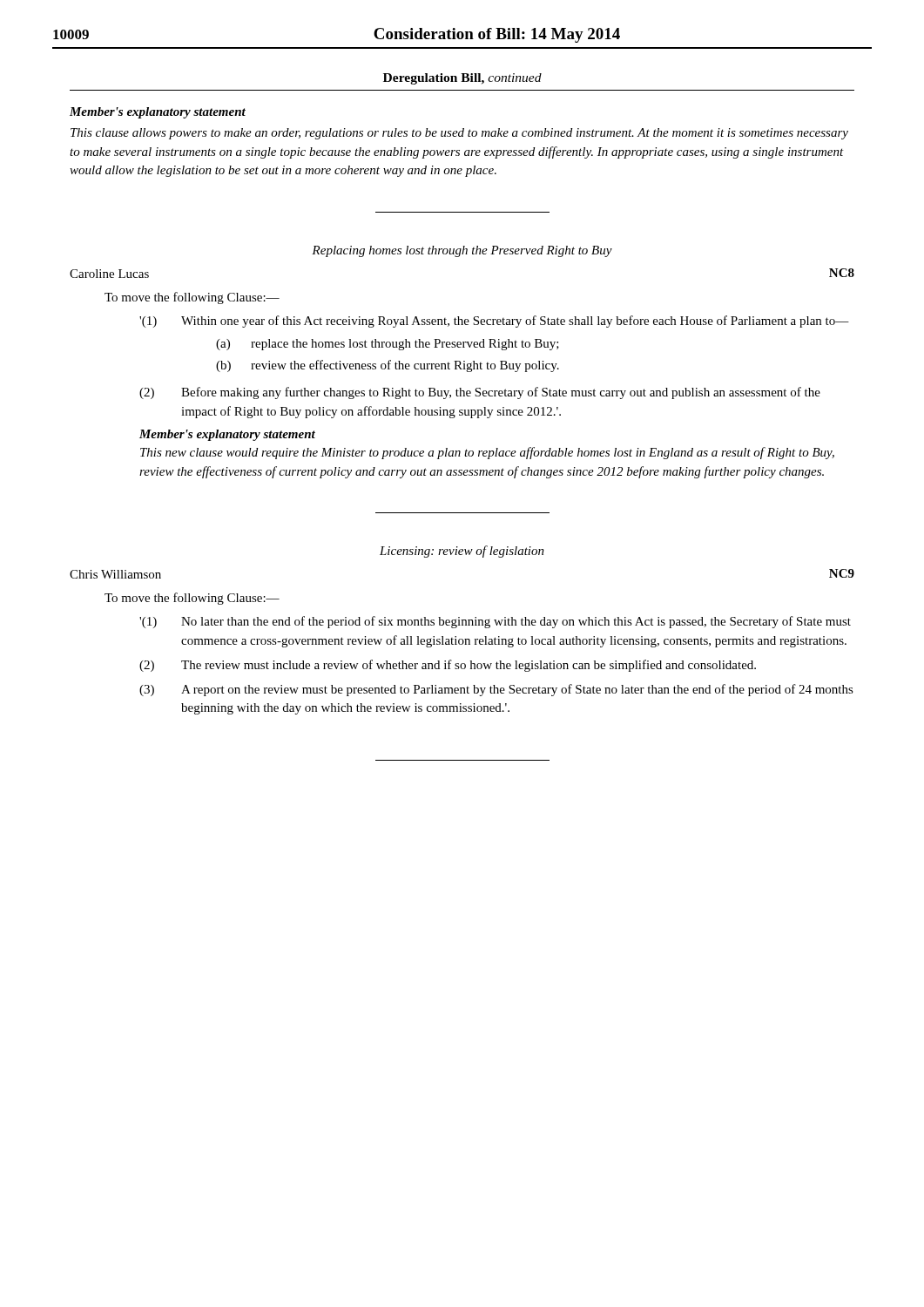Select the text block starting "(3) A report"
Viewport: 924px width, 1307px height.
coord(497,699)
